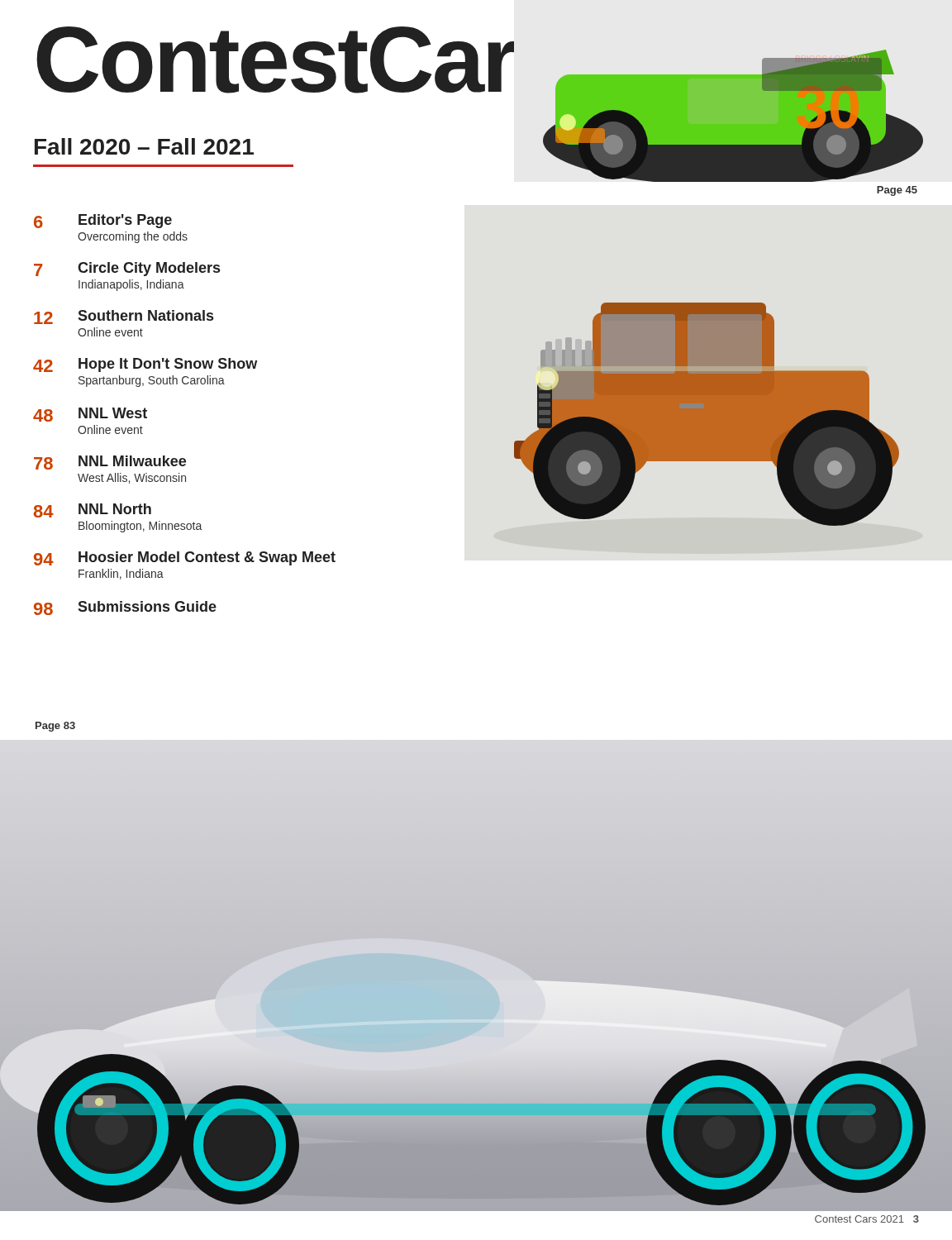The width and height of the screenshot is (952, 1240).
Task: Click the passage that begins "94 Hoosier Model Contest & Swap Meet"
Action: click(x=184, y=565)
